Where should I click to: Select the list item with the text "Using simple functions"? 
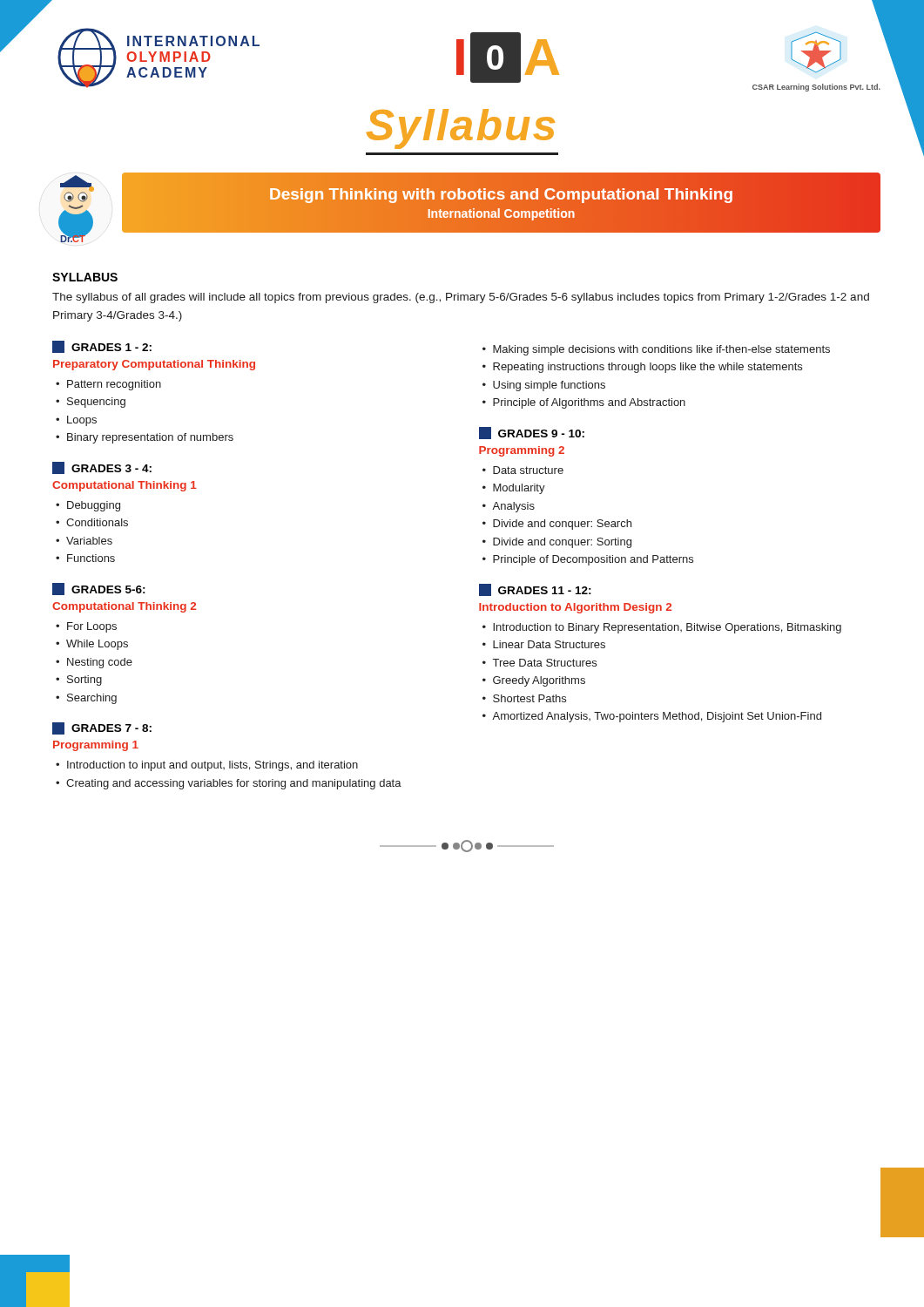[549, 385]
